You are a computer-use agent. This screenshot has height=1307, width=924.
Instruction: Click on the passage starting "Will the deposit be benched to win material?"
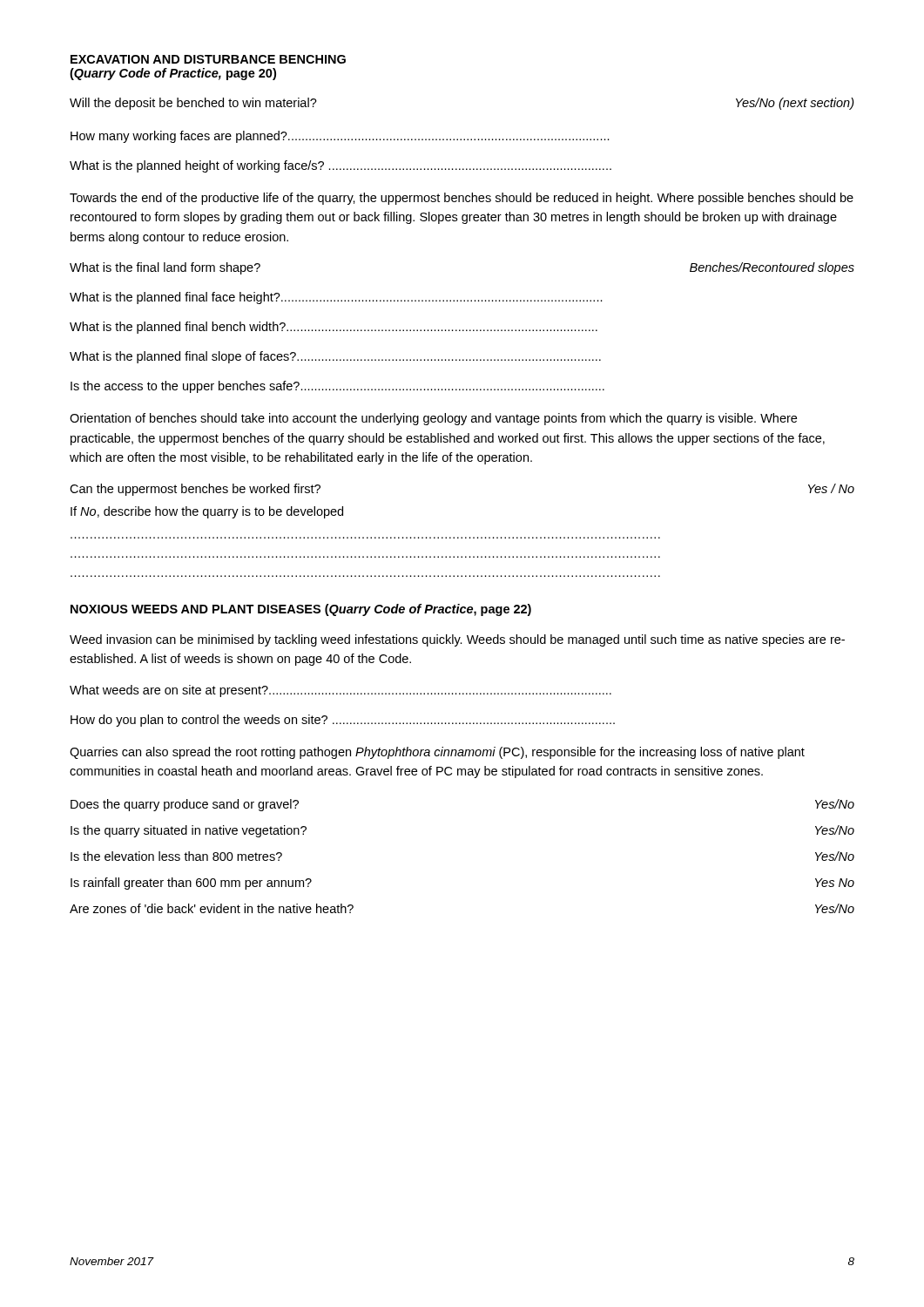(x=192, y=103)
